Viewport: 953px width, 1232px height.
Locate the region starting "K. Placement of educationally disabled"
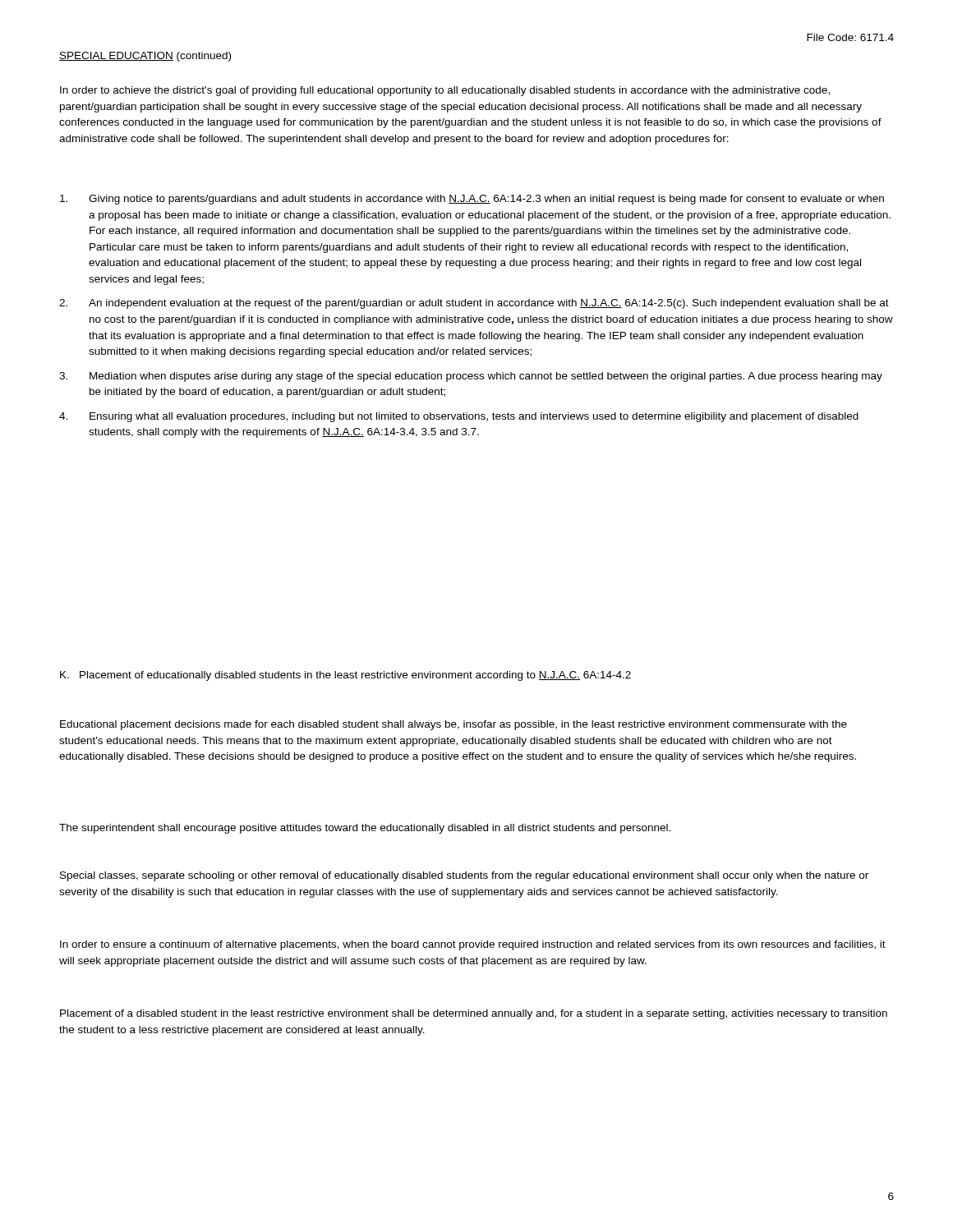pos(345,675)
